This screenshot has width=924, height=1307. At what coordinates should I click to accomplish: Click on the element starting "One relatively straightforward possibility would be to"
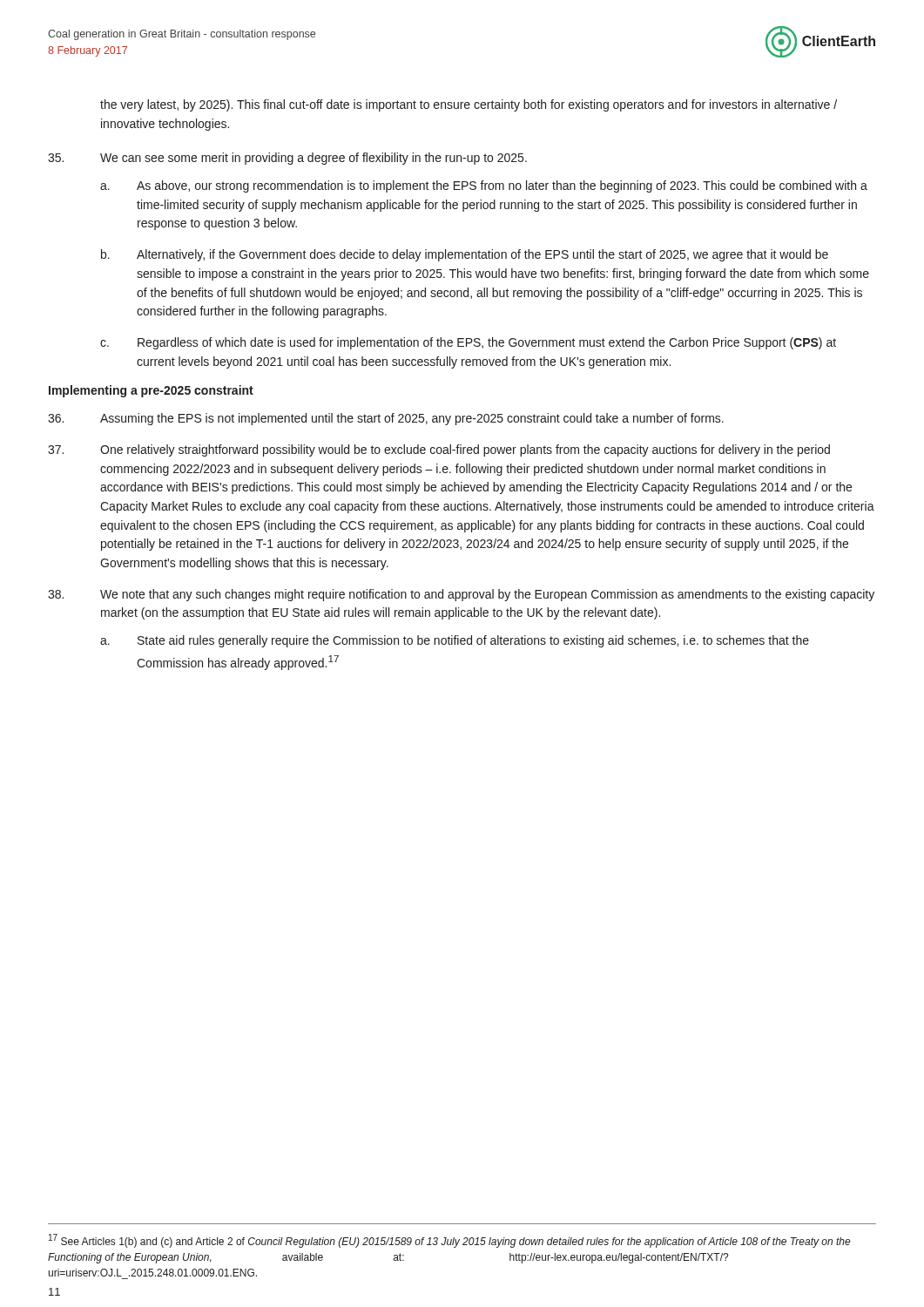[x=462, y=507]
